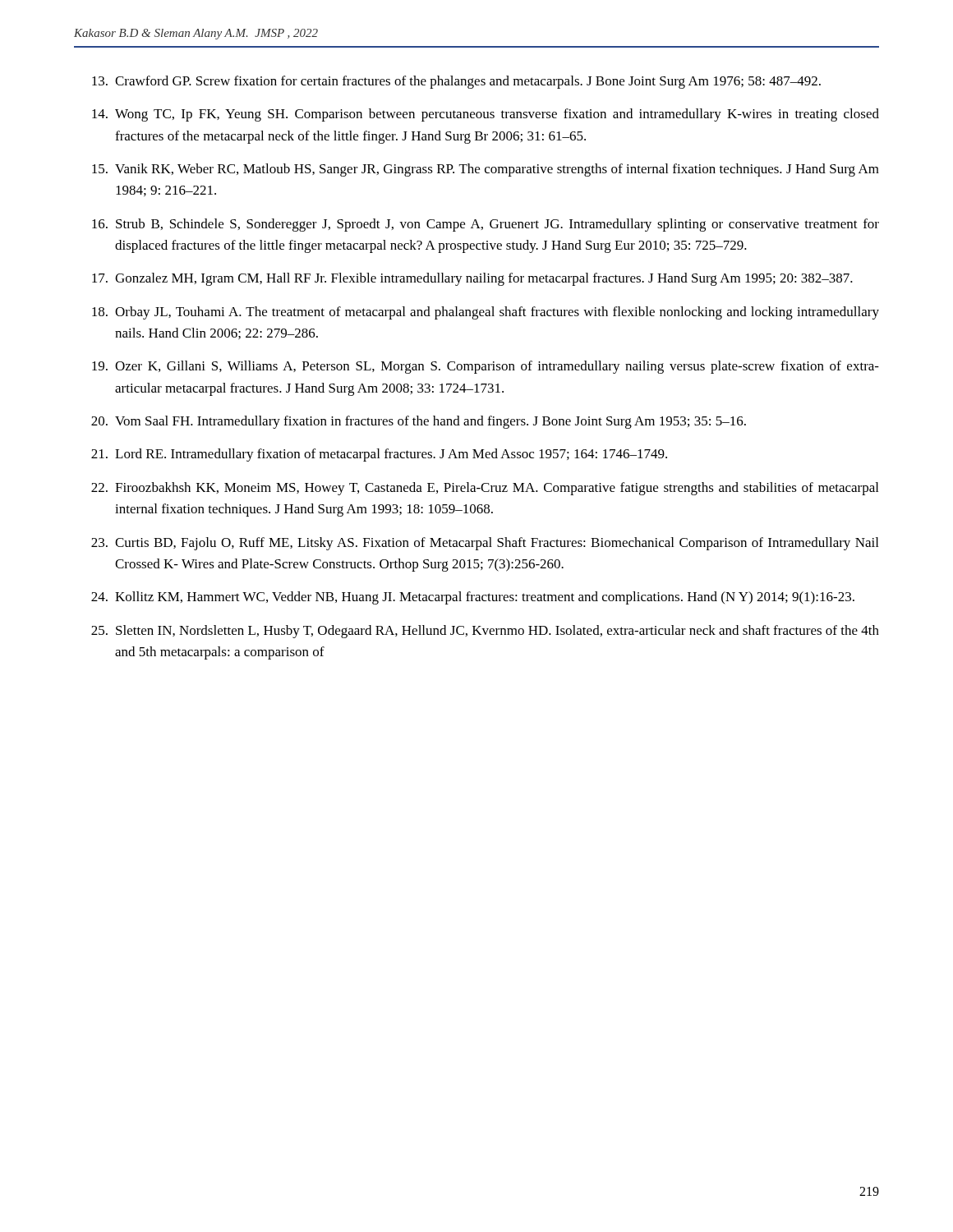Locate the list item that reads "20. Vom Saal"
The image size is (953, 1232).
point(476,422)
